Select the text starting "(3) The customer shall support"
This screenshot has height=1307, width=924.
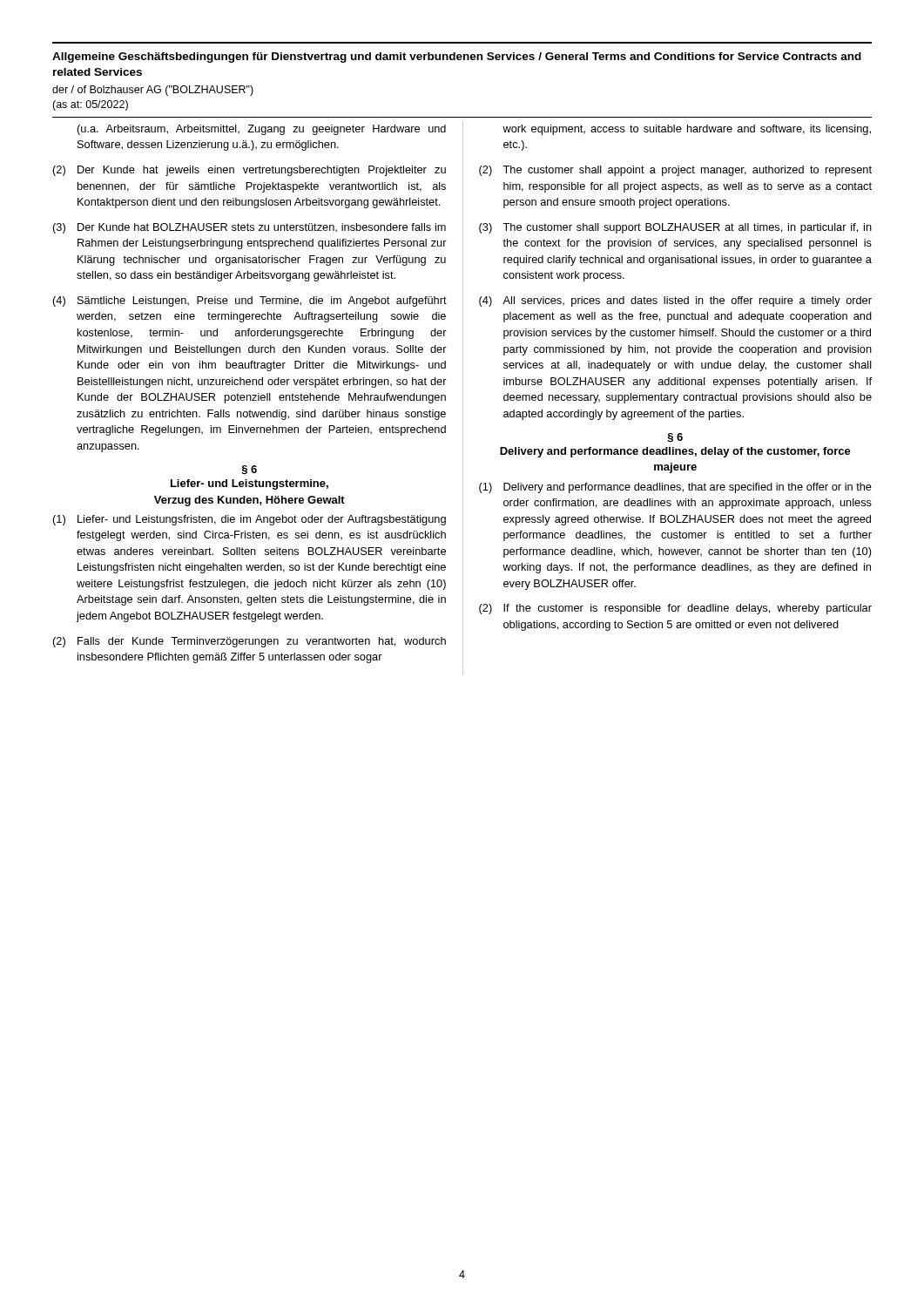tap(675, 252)
